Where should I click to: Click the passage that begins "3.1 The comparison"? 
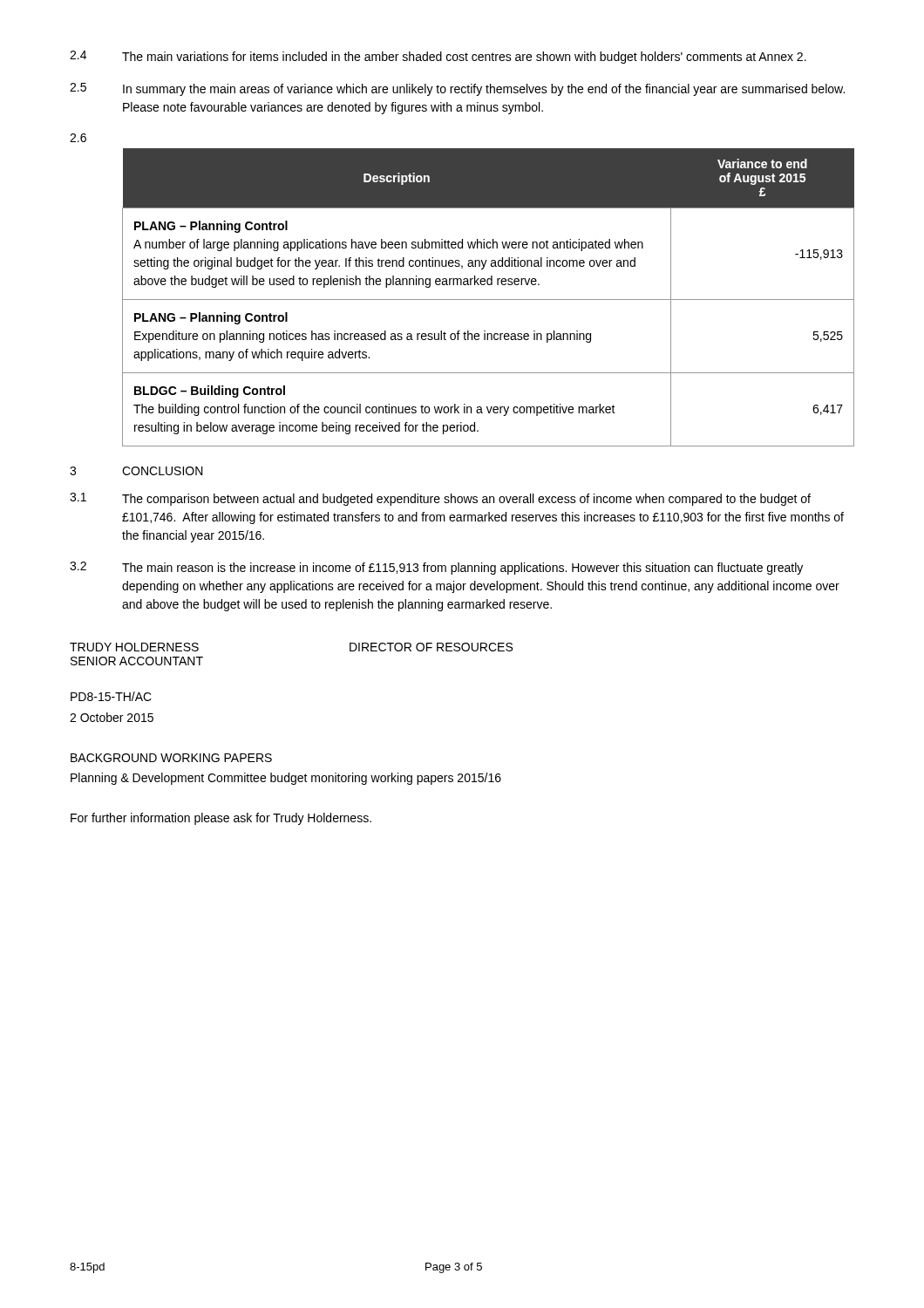pos(462,518)
